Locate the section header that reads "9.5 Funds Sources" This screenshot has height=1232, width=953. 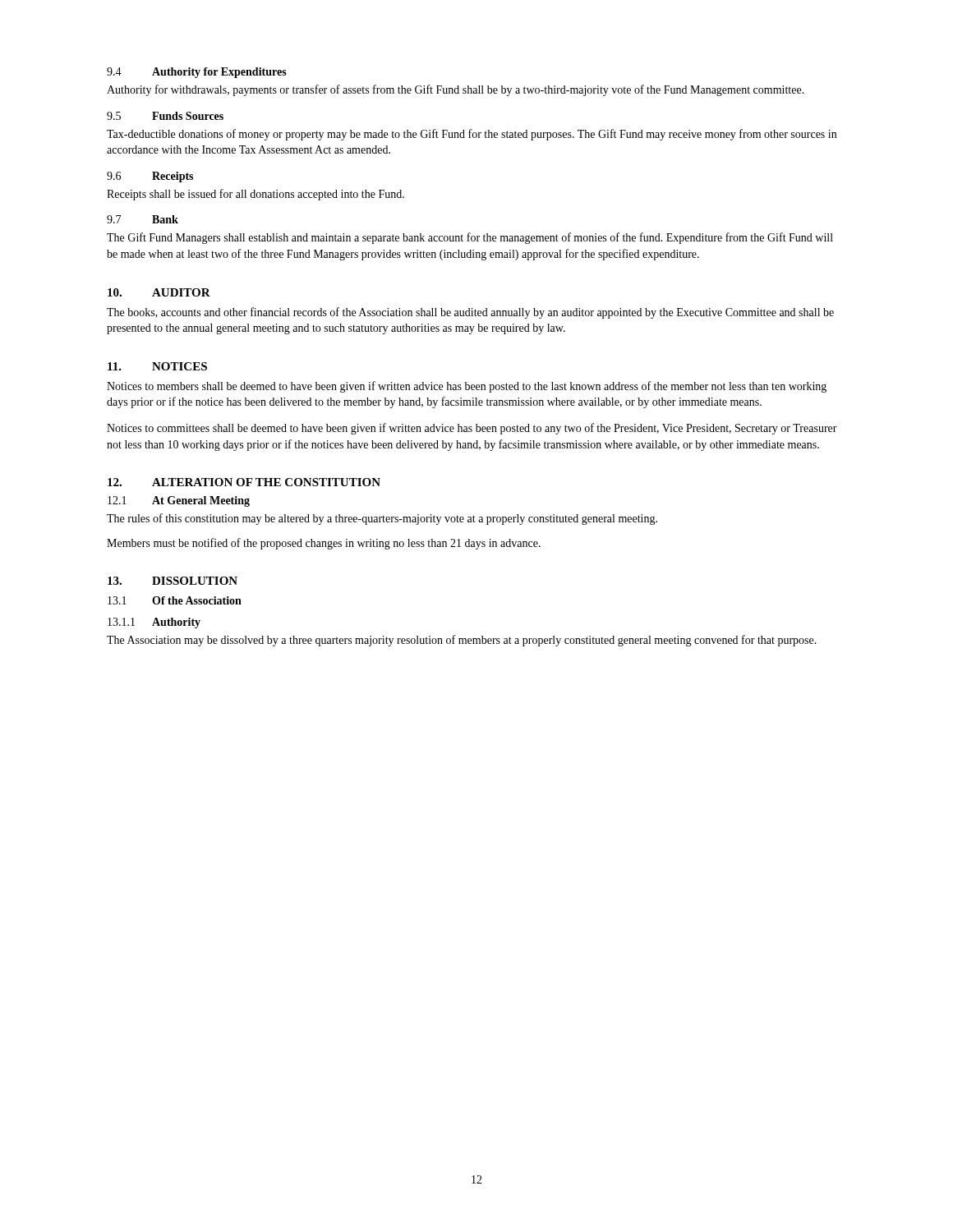[x=165, y=116]
